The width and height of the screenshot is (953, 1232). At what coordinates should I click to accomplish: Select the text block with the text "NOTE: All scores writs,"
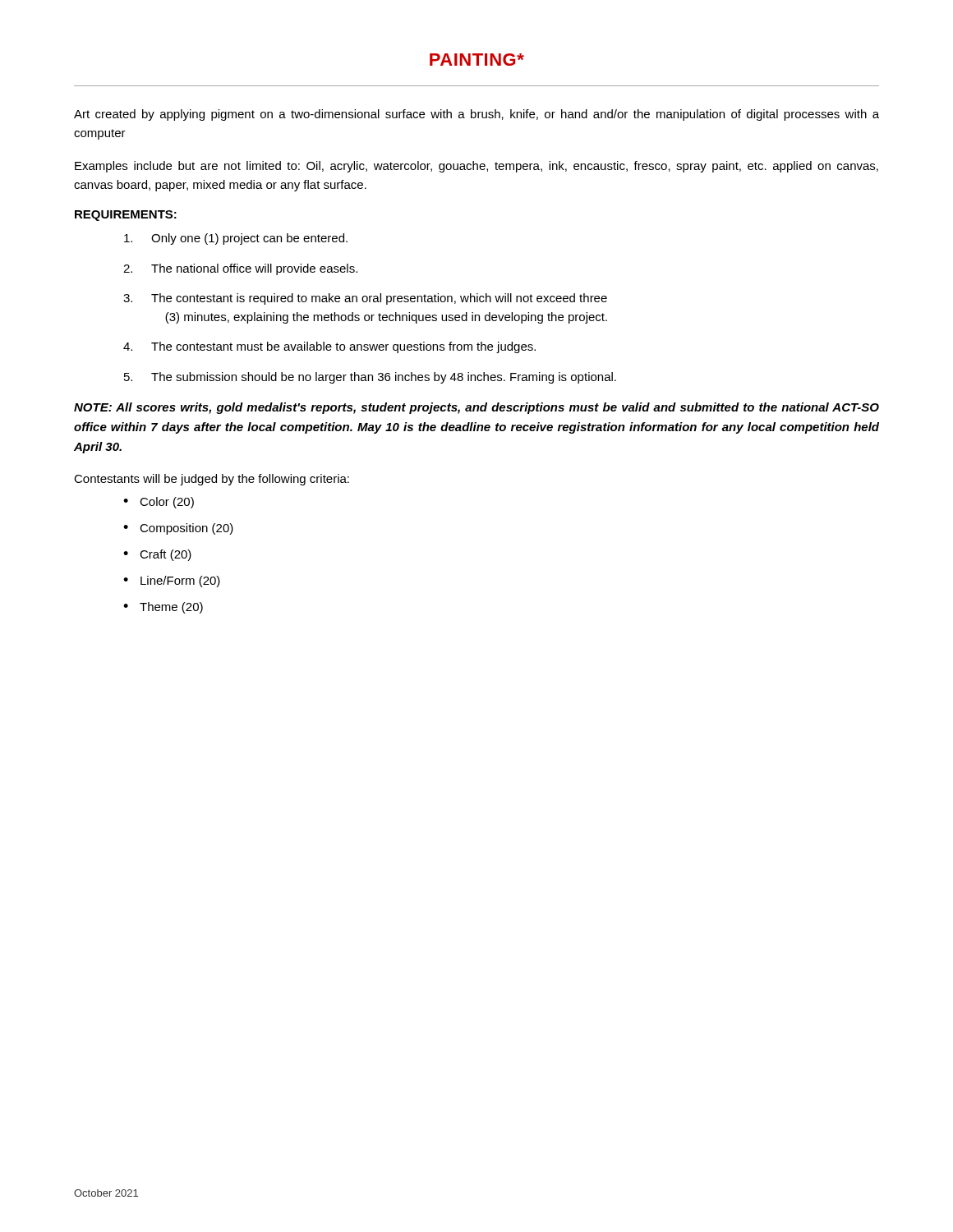(476, 427)
